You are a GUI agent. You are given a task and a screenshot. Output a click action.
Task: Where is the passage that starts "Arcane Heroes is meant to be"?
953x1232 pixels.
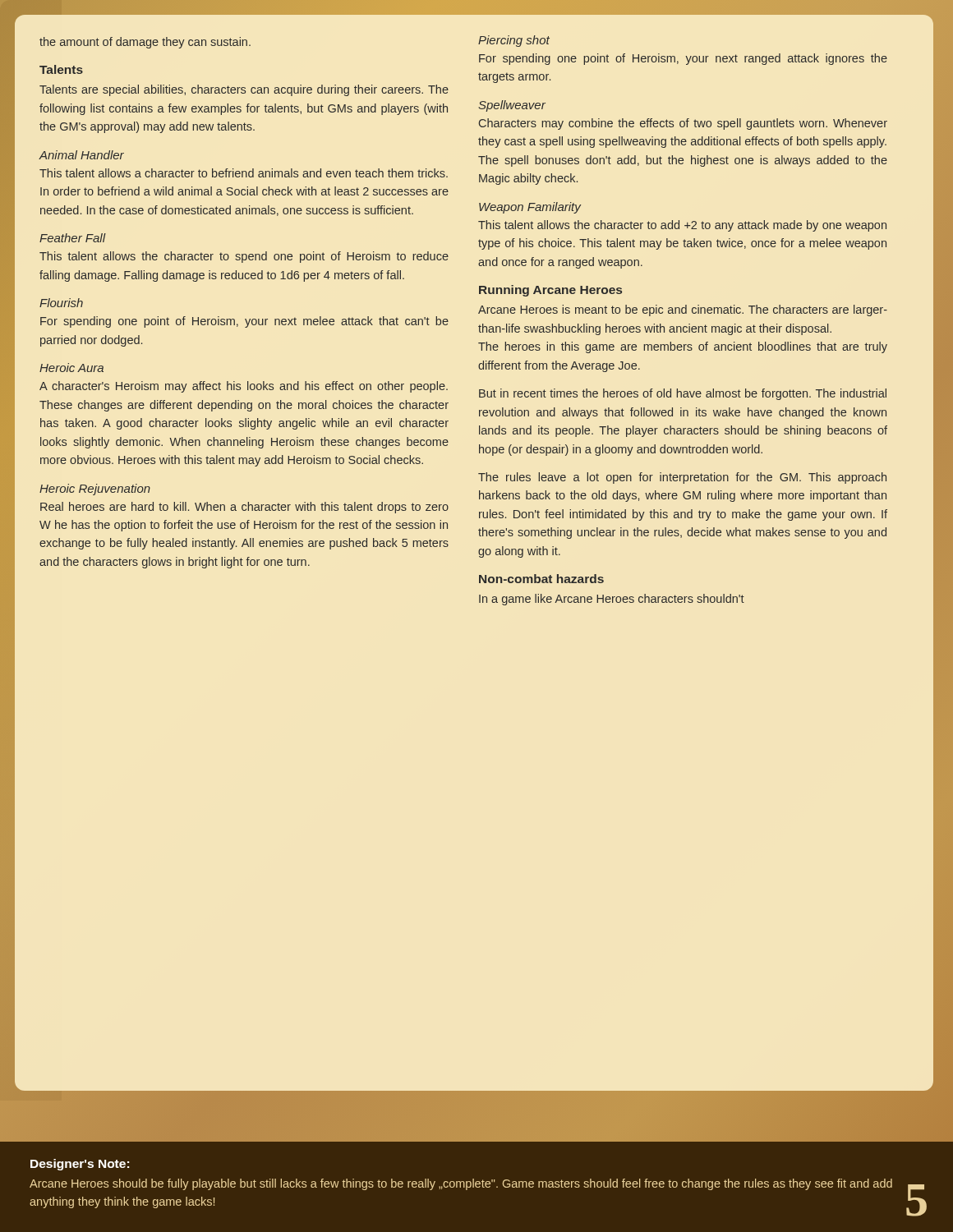683,338
